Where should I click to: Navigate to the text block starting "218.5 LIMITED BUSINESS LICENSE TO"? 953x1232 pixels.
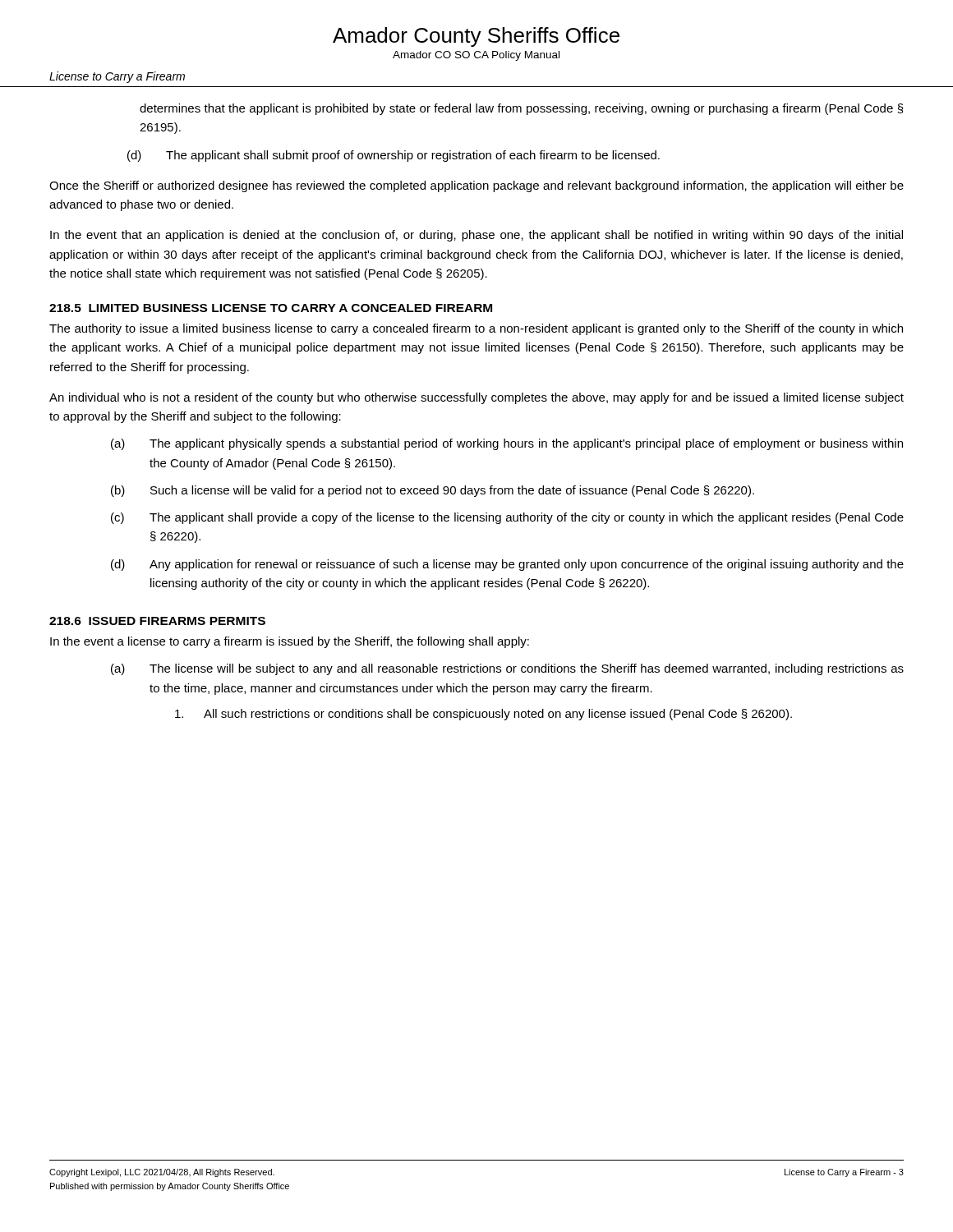(x=271, y=308)
